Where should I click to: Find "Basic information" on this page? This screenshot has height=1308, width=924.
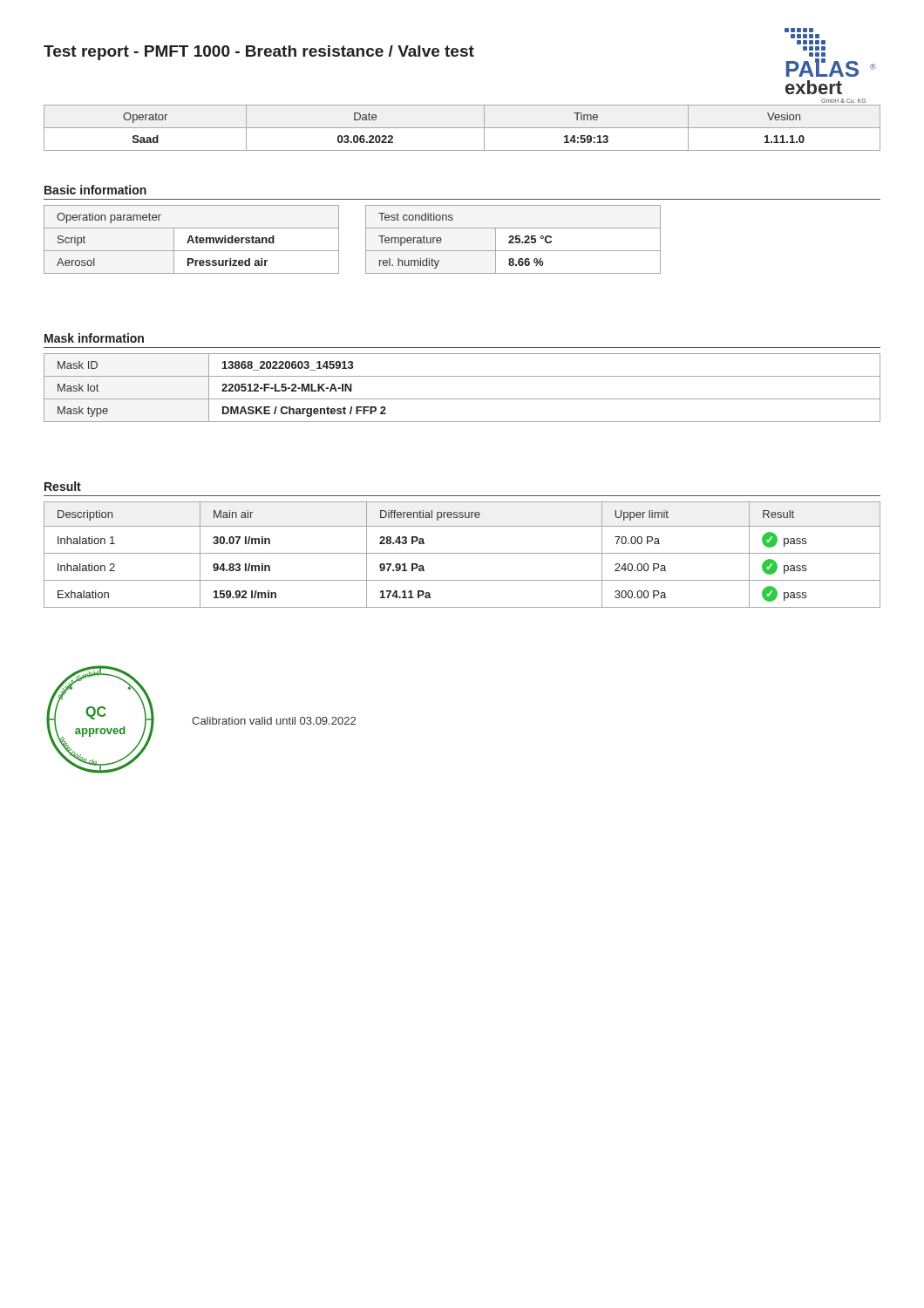[x=95, y=190]
